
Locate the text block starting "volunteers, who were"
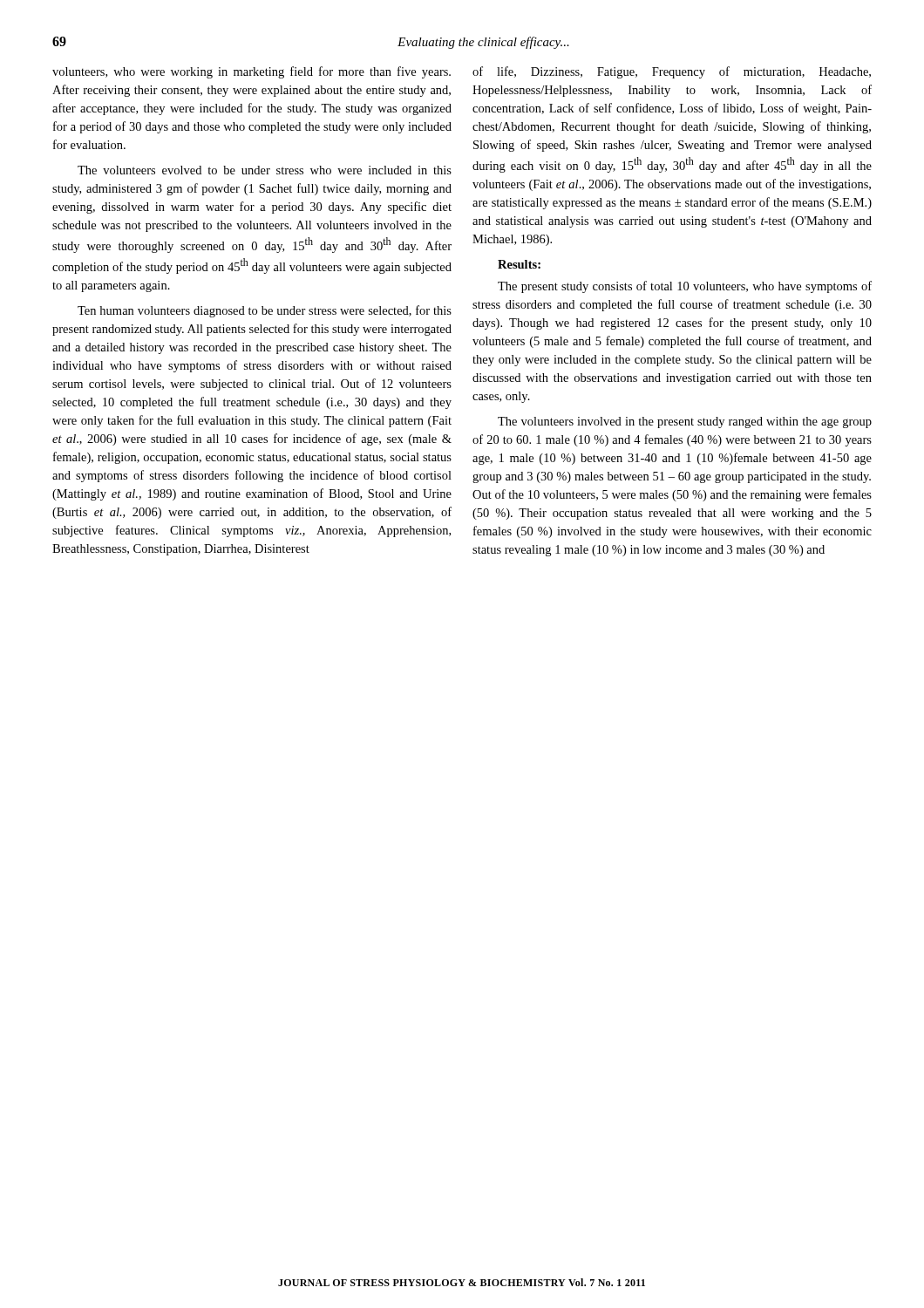click(252, 109)
